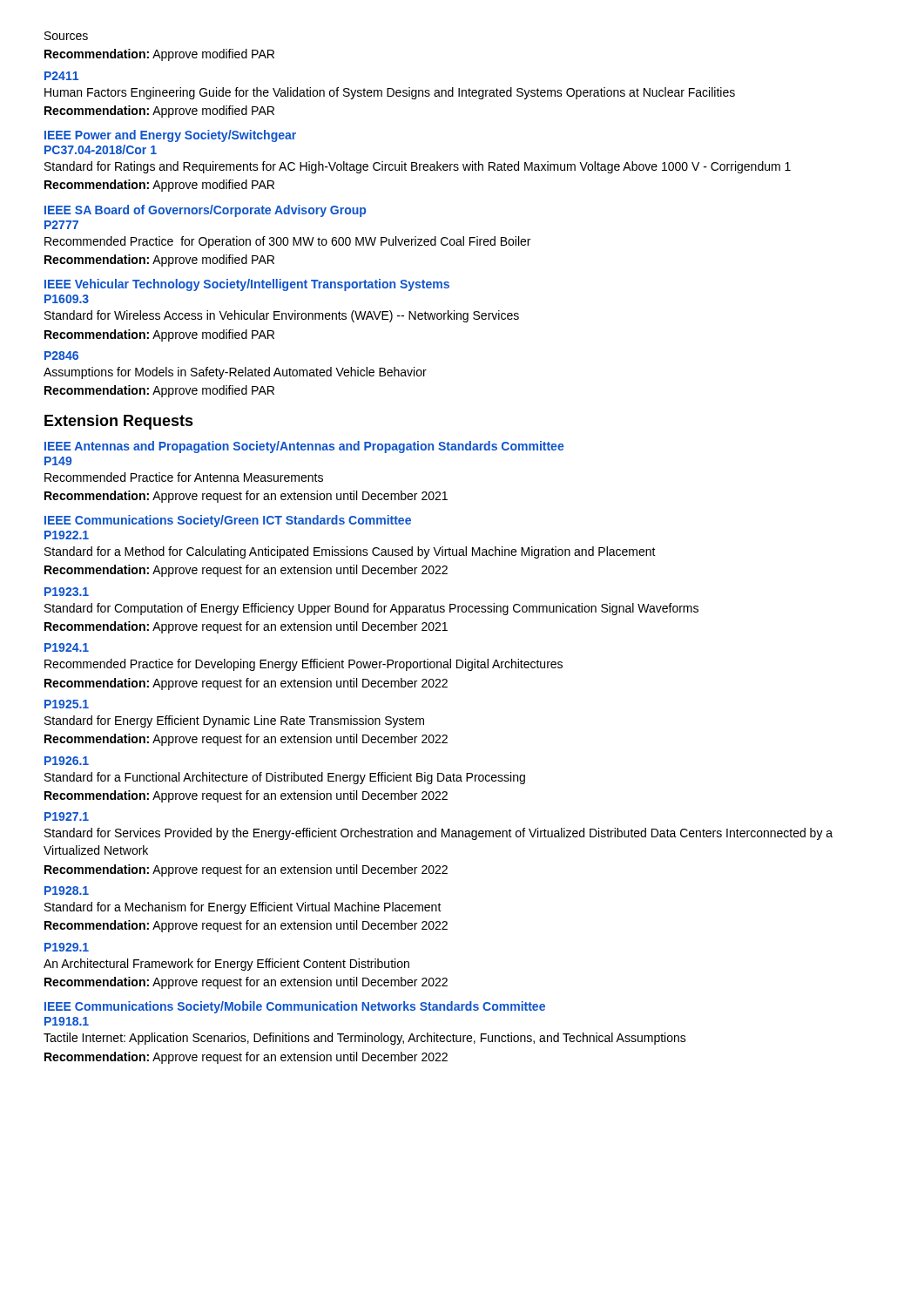Image resolution: width=924 pixels, height=1307 pixels.
Task: Where does it say "Sources Recommendation: Approve modified PAR"?
Action: click(66, 36)
